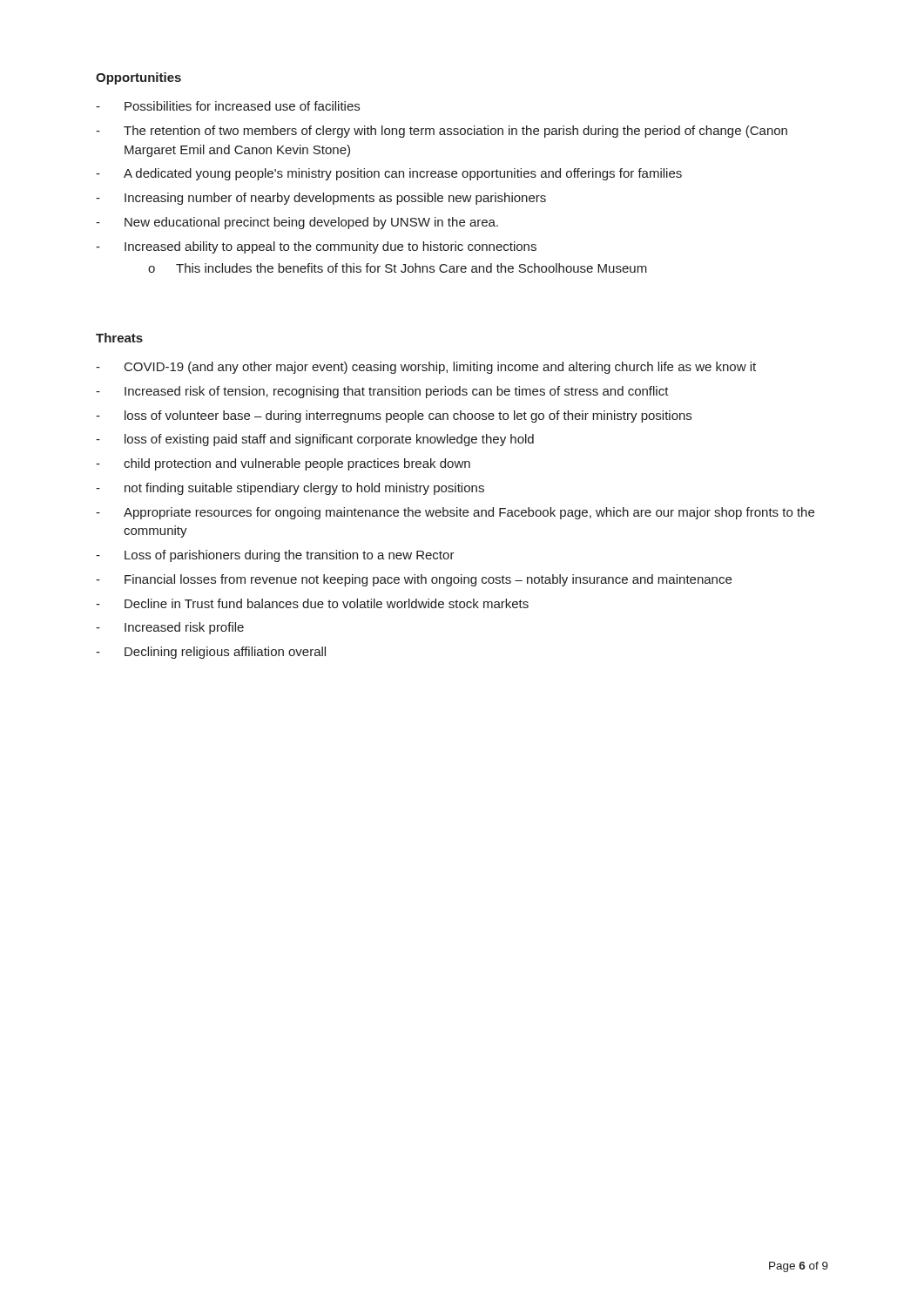Click on the list item with the text "- Loss of parishioners during the transition to"
The height and width of the screenshot is (1307, 924).
462,555
